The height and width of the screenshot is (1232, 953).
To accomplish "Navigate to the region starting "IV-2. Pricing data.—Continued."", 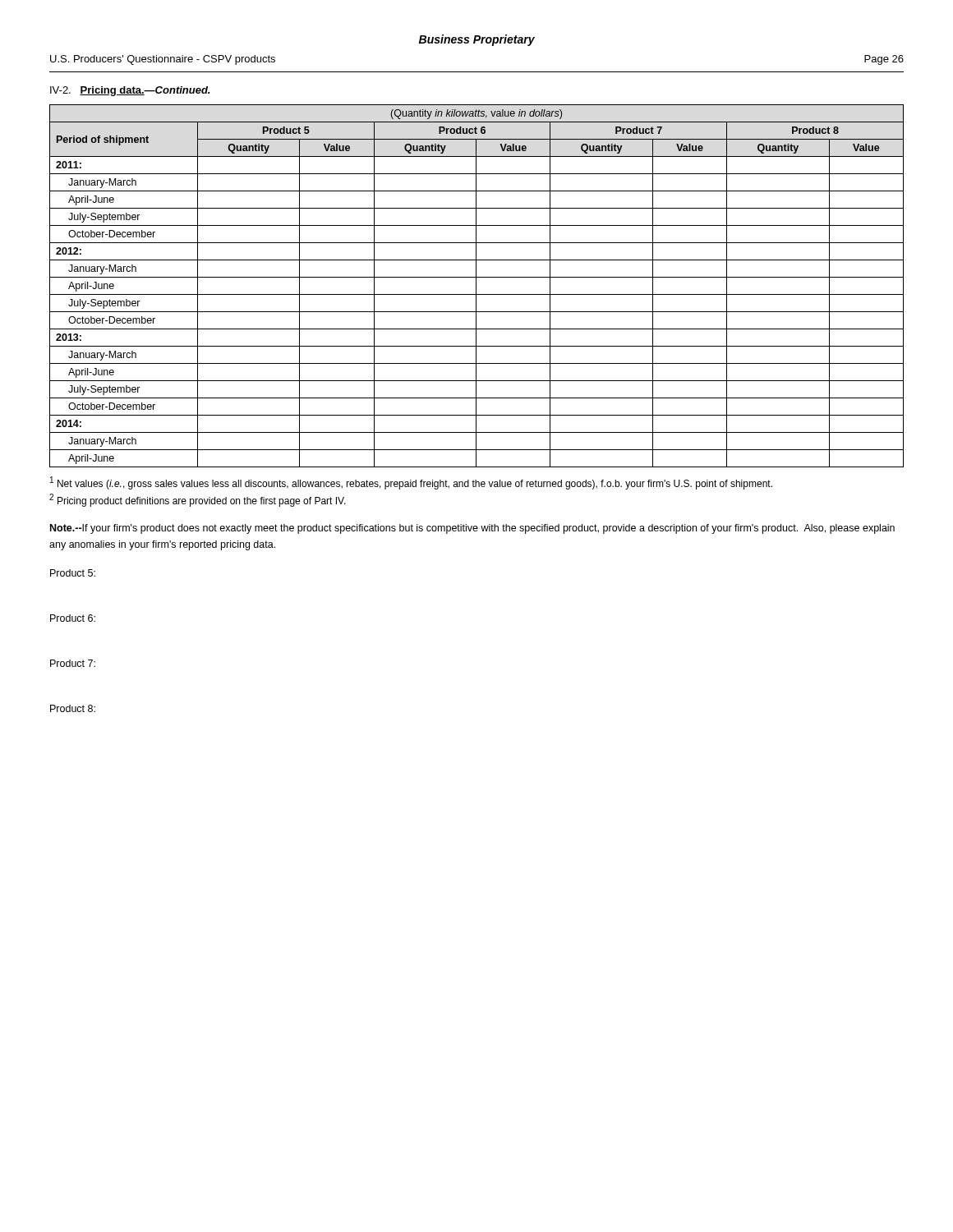I will point(130,90).
